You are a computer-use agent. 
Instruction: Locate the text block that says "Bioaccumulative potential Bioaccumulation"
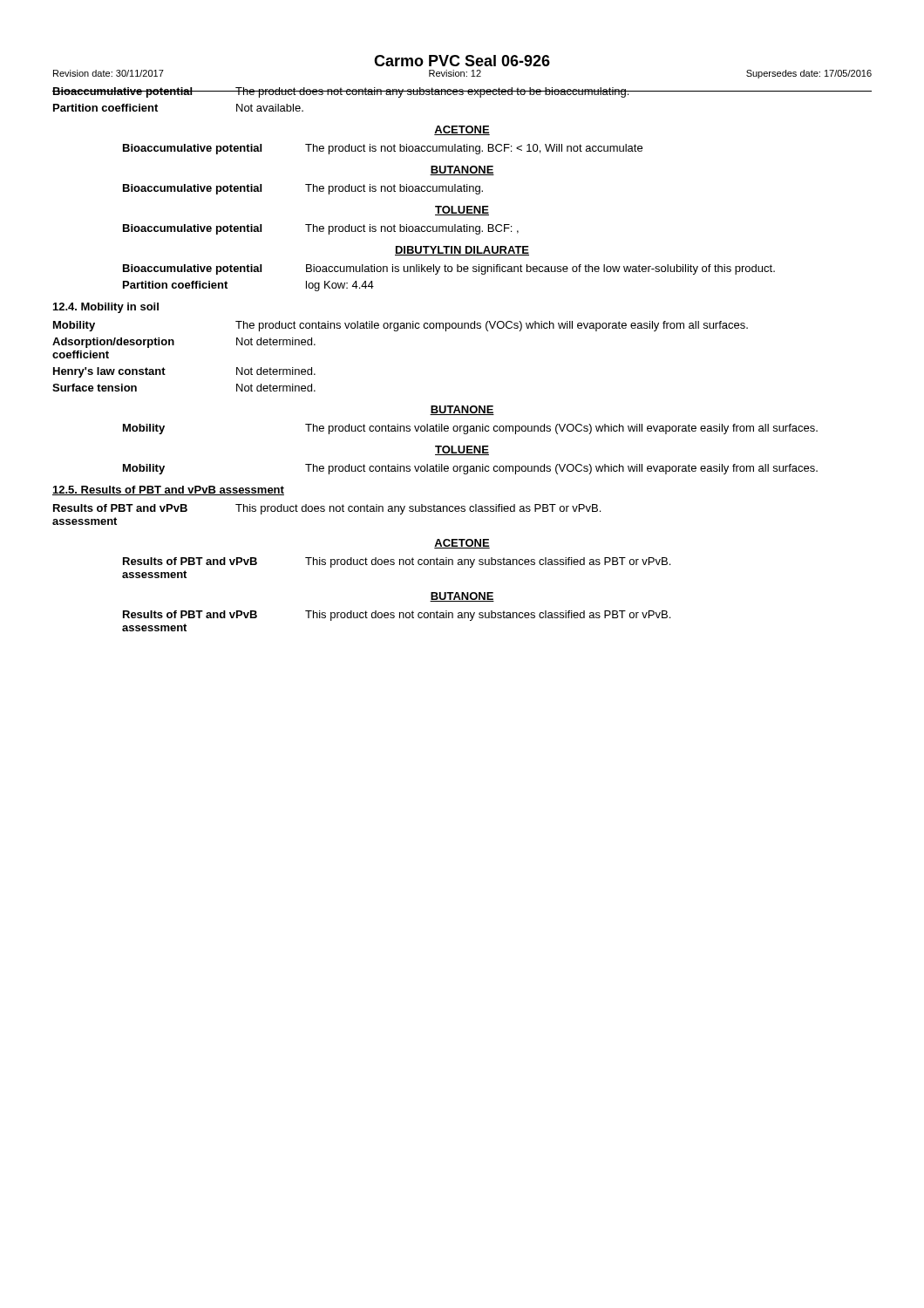pos(462,268)
